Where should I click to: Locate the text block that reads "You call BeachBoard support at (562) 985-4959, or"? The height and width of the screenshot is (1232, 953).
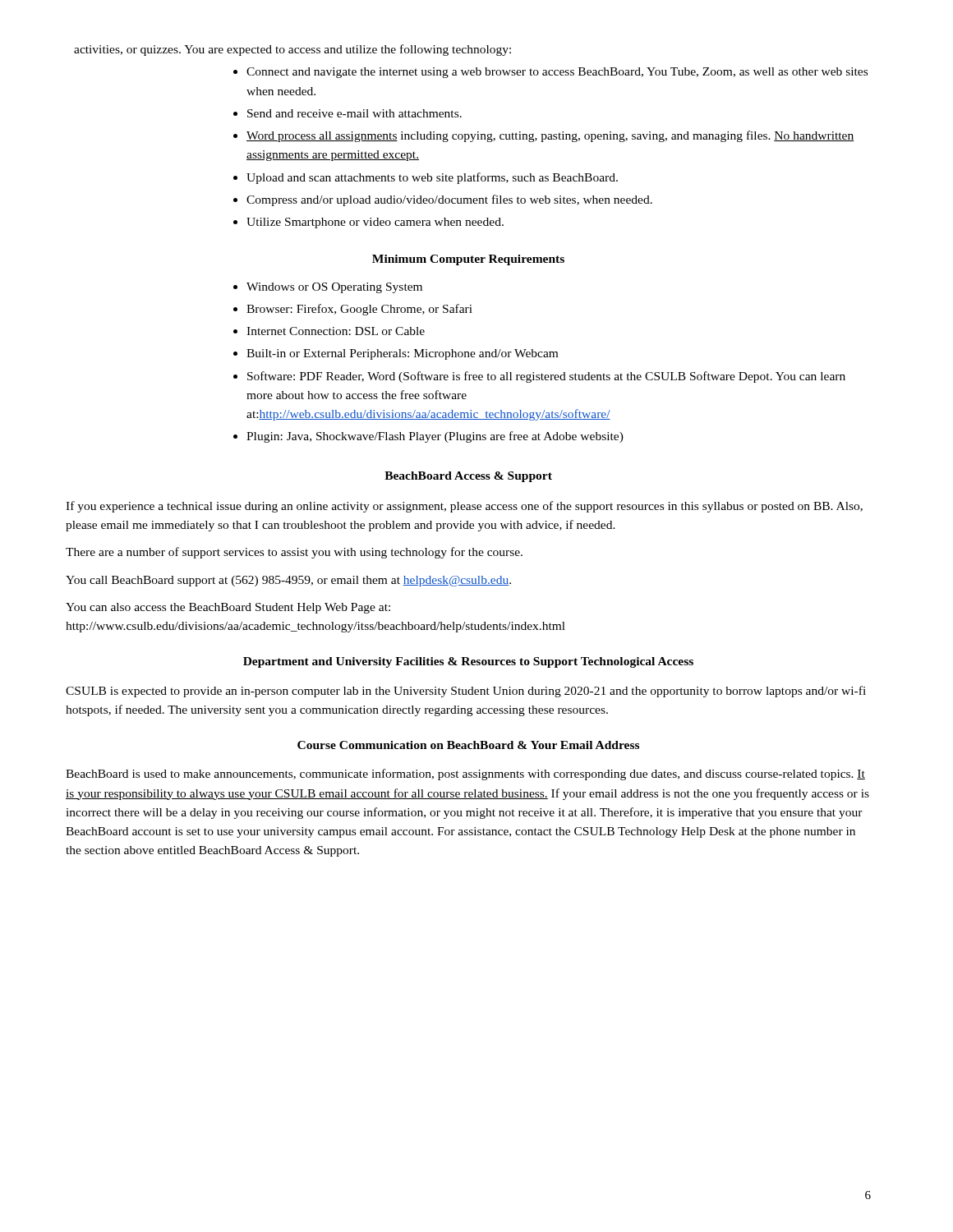click(x=289, y=579)
